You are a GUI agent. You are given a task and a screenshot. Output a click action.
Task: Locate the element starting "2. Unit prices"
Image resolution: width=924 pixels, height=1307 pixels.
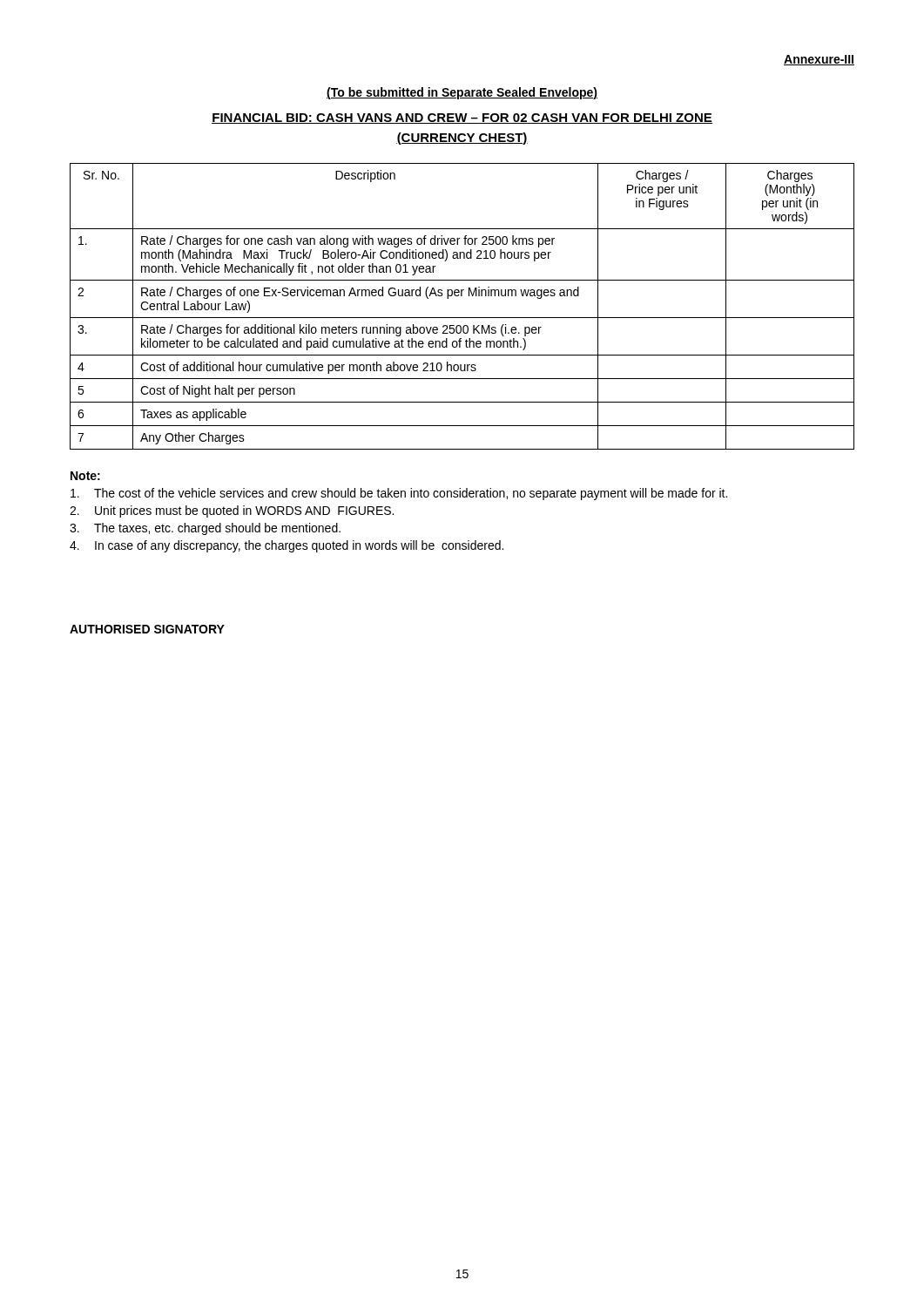[232, 511]
